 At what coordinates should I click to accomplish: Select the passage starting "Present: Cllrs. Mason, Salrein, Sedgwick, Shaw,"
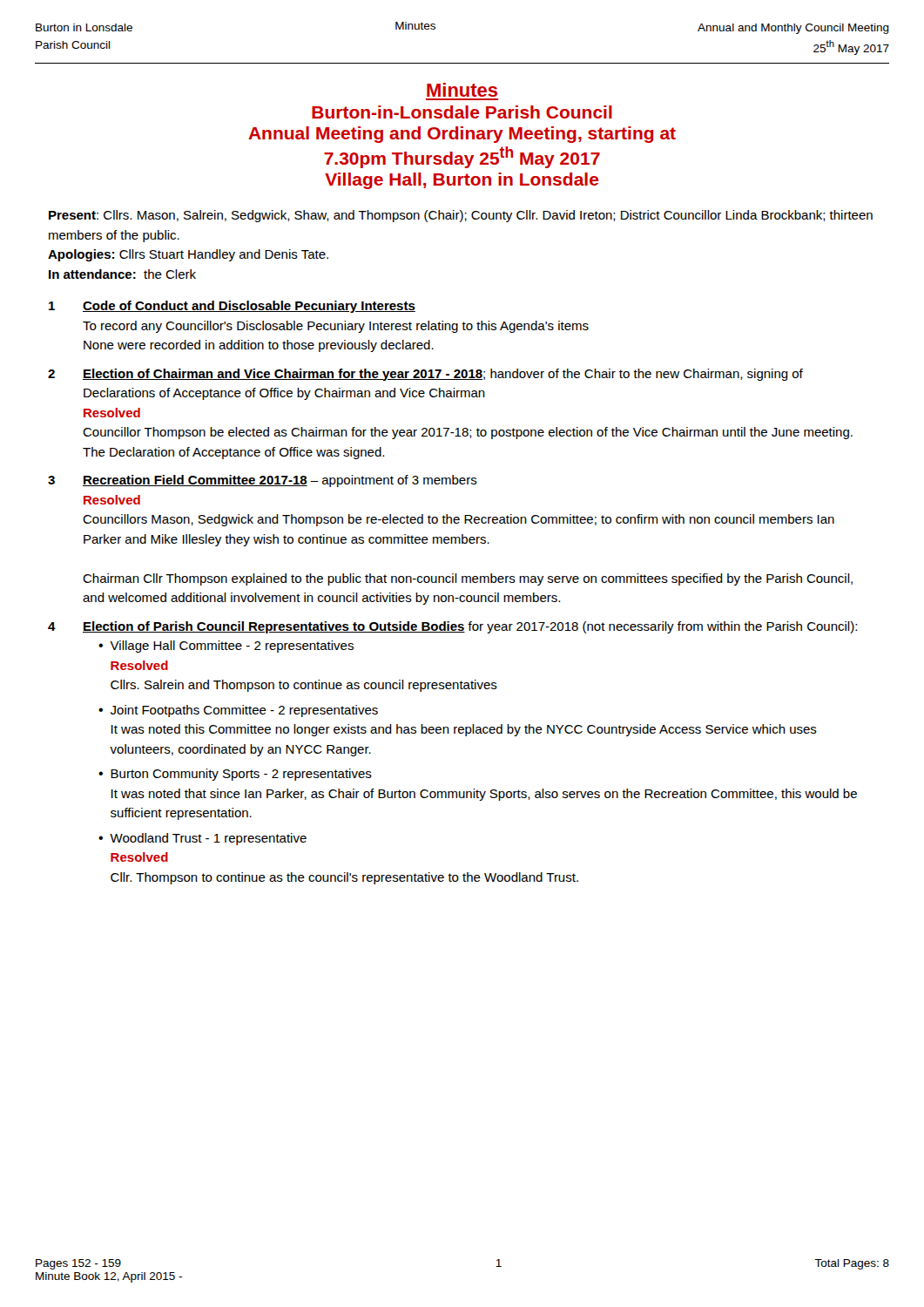[461, 216]
